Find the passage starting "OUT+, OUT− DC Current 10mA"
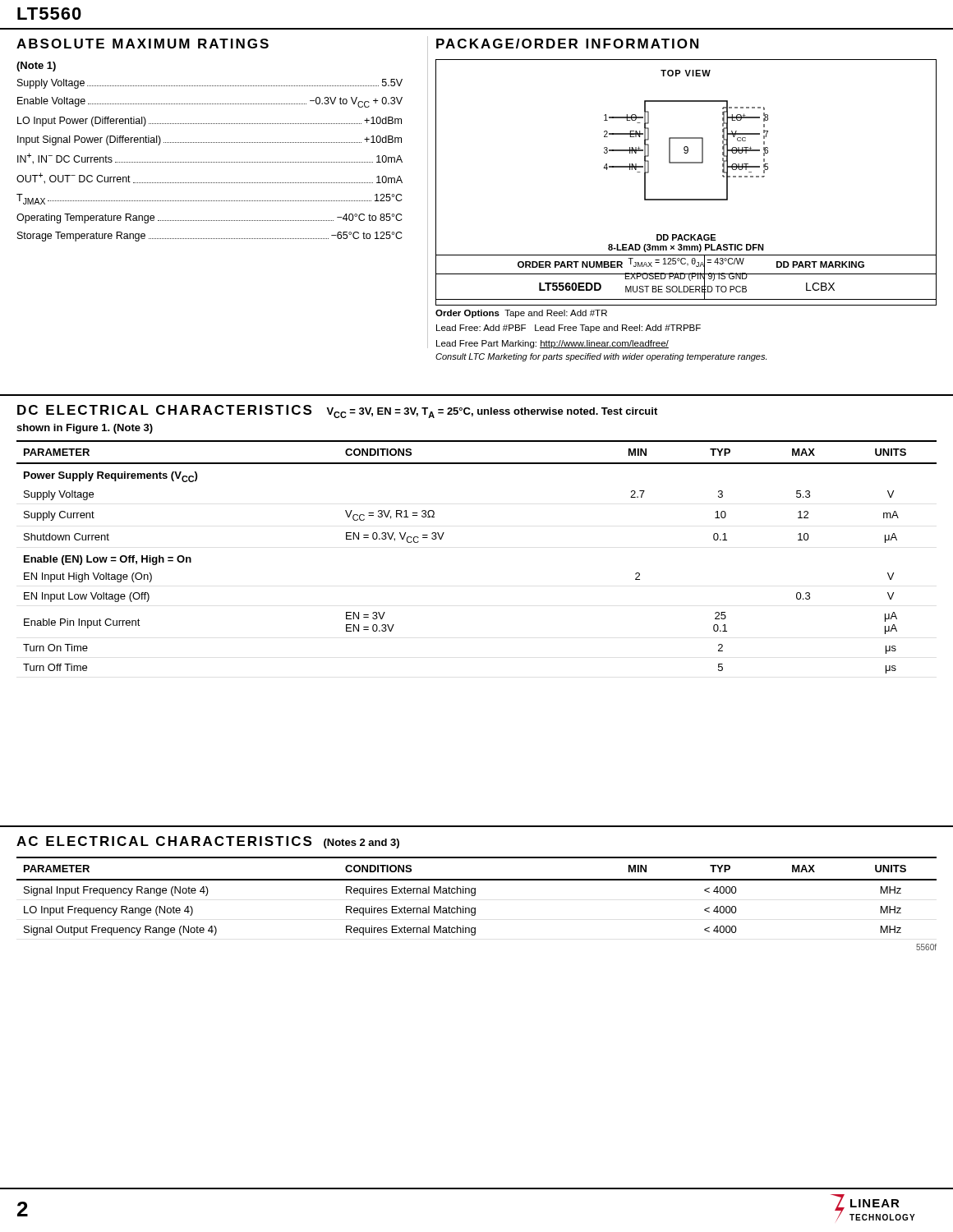Screen dimensions: 1232x953 click(x=209, y=179)
